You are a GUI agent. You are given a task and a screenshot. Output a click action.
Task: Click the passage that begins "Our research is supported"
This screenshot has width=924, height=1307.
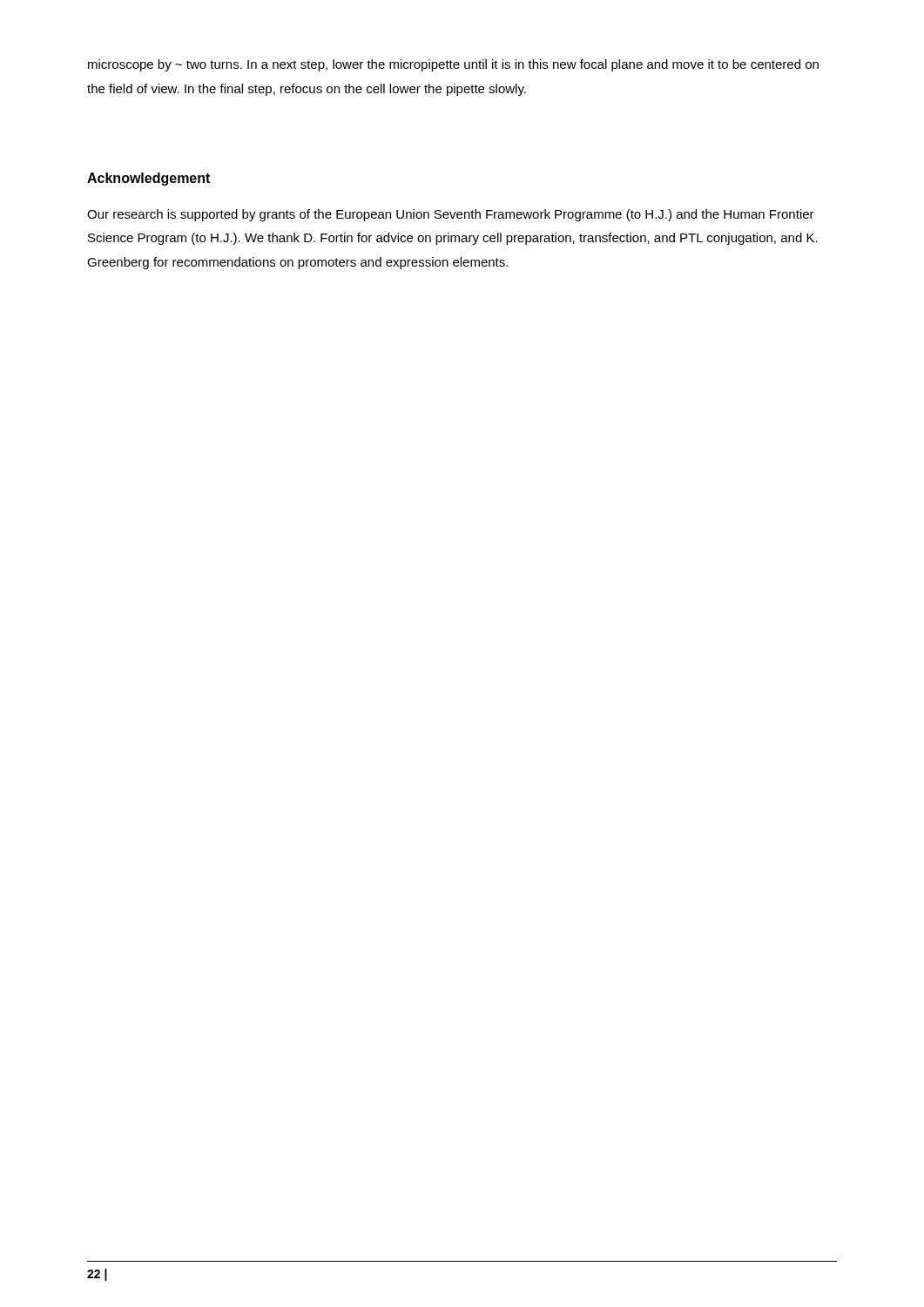click(462, 238)
